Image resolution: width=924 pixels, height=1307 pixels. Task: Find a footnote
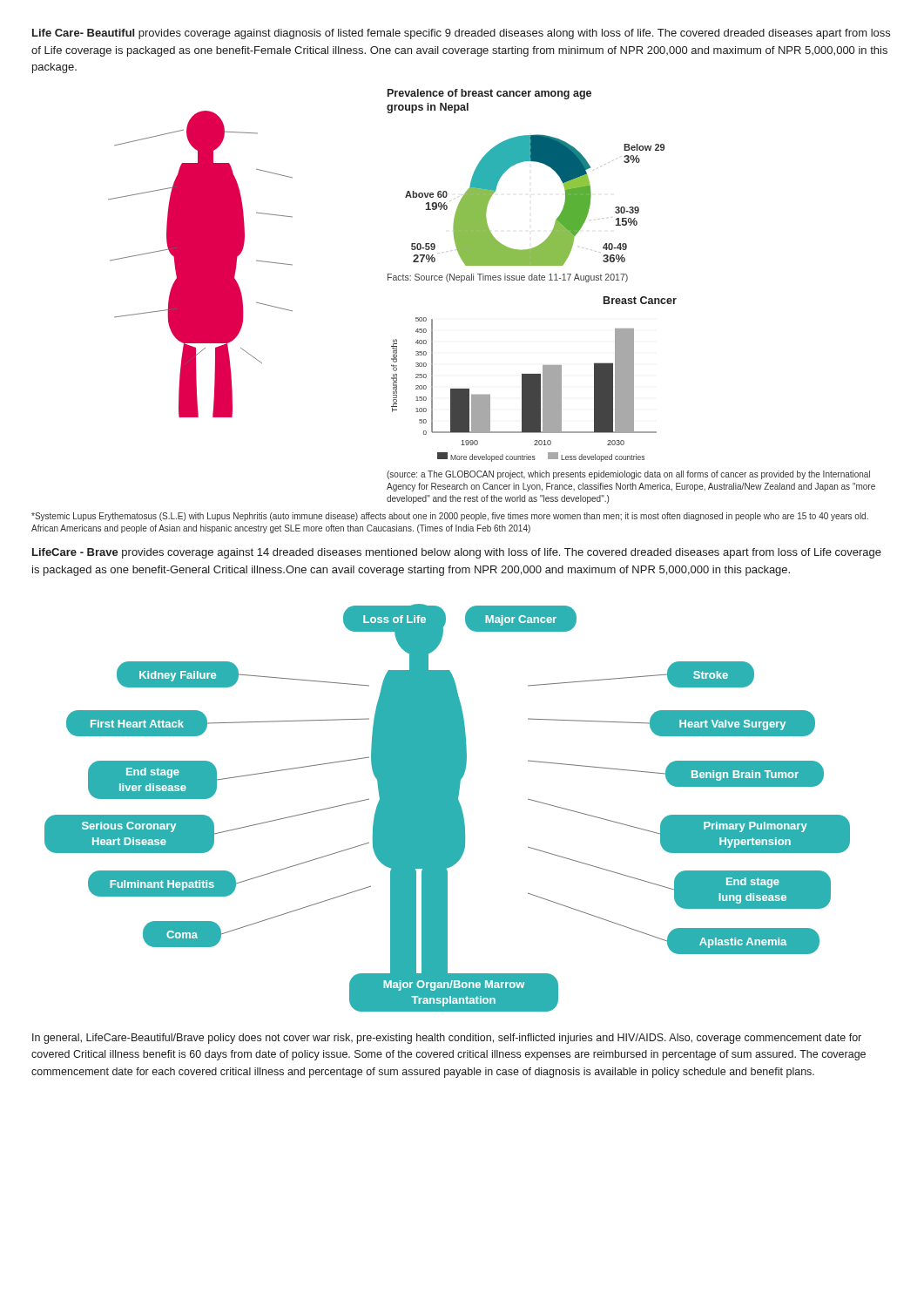(x=450, y=522)
